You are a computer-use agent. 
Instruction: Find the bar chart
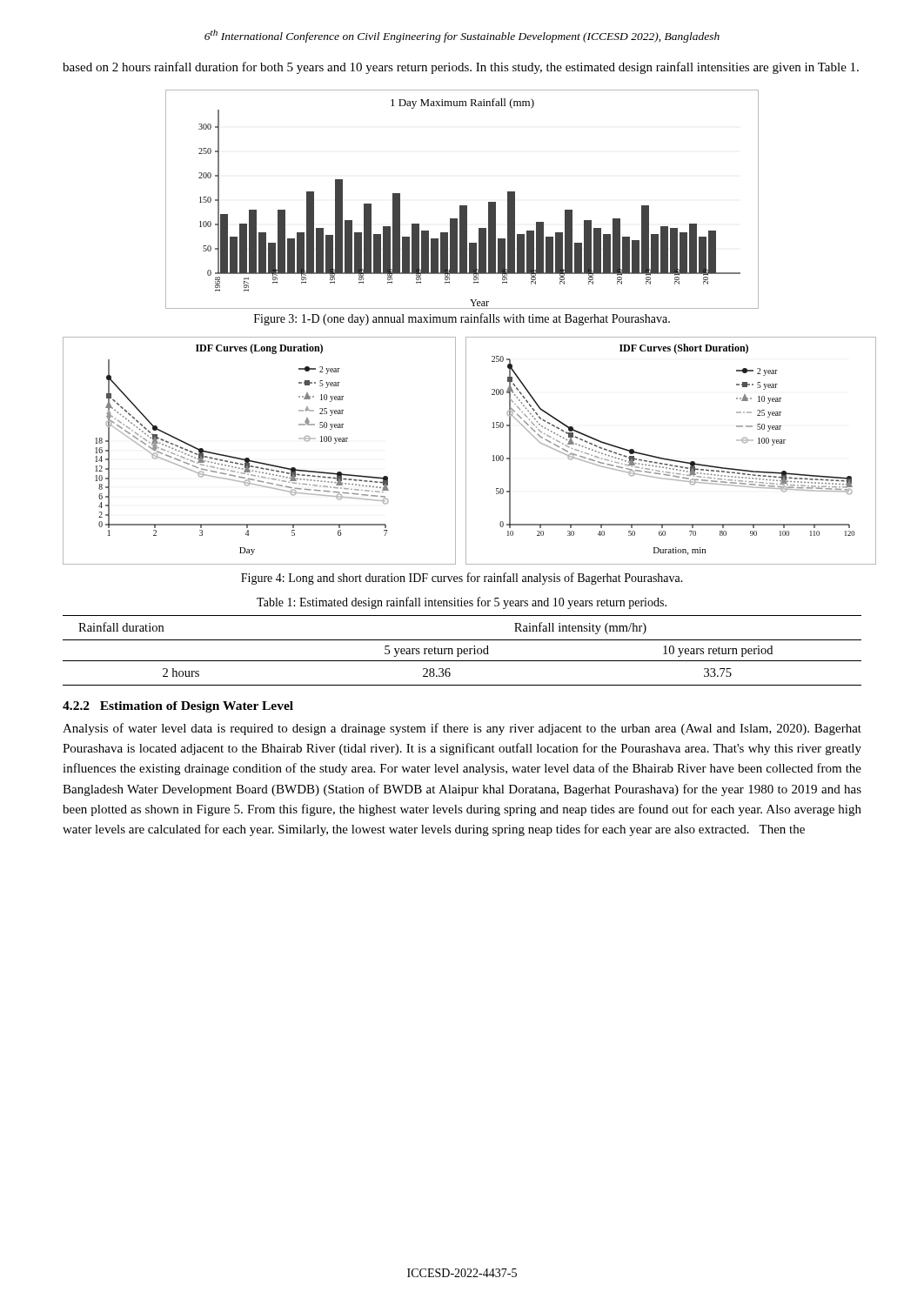point(462,199)
